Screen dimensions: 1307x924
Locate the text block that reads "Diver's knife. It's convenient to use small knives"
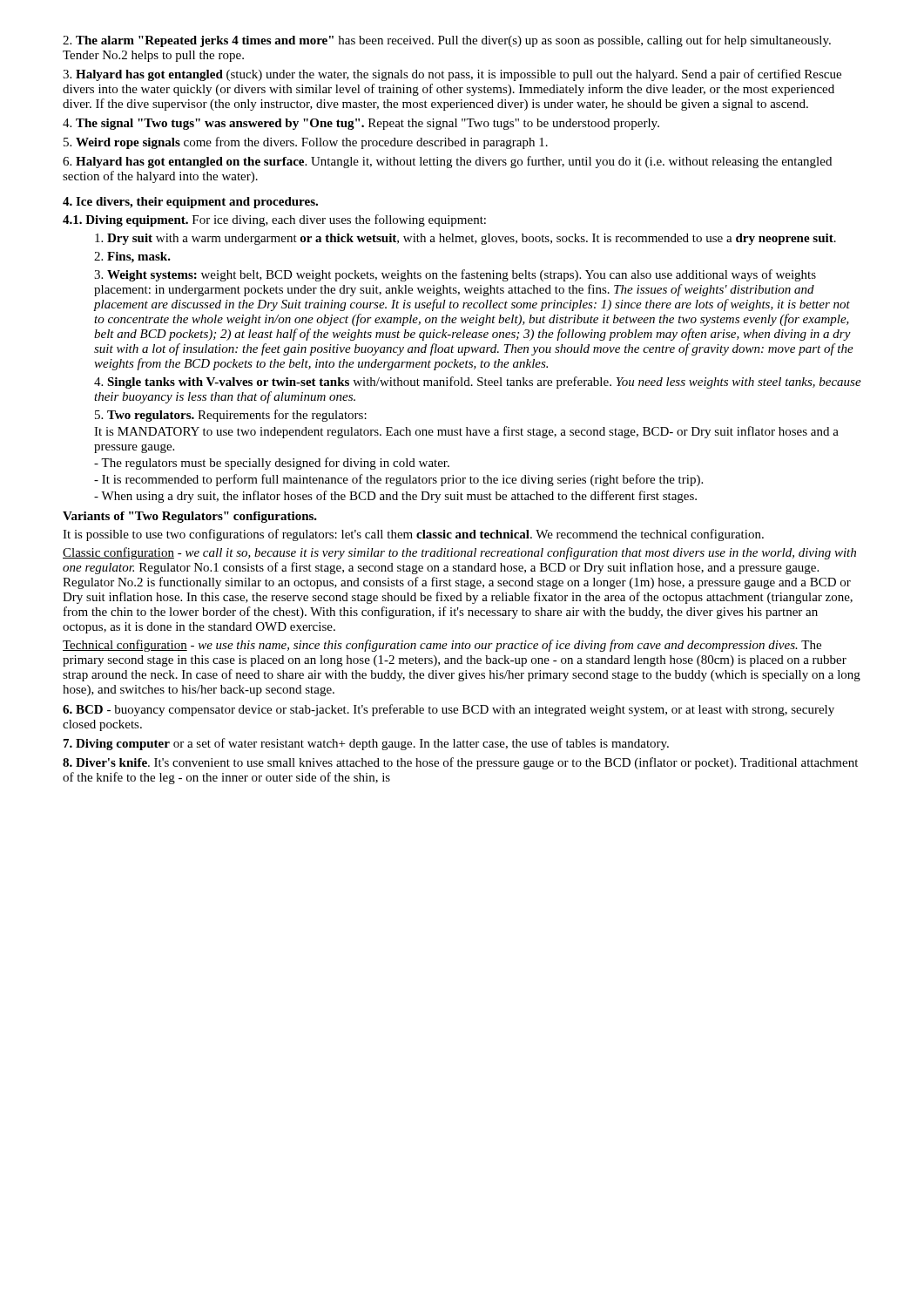[460, 770]
